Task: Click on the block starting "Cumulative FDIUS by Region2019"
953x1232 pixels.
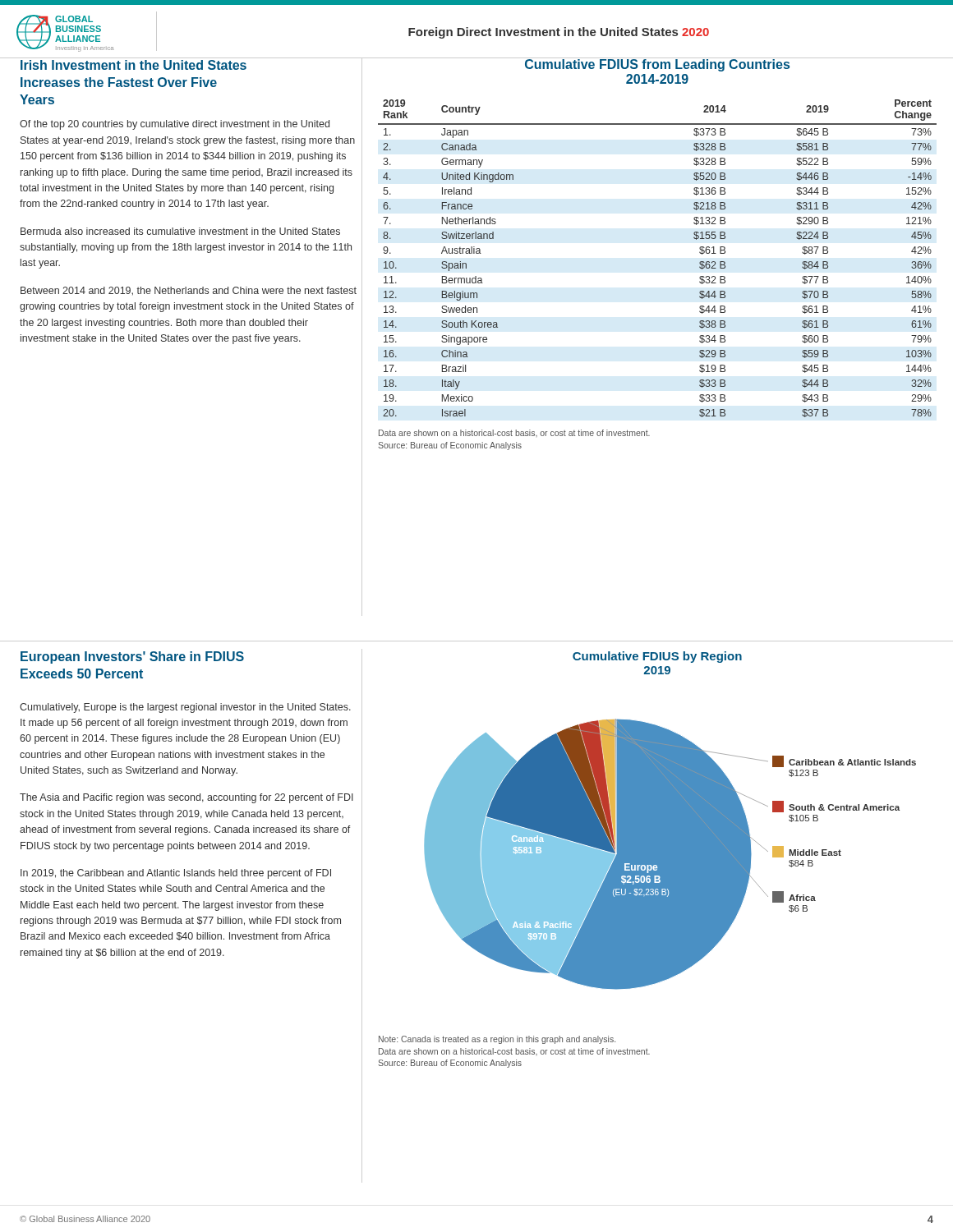Action: click(657, 663)
